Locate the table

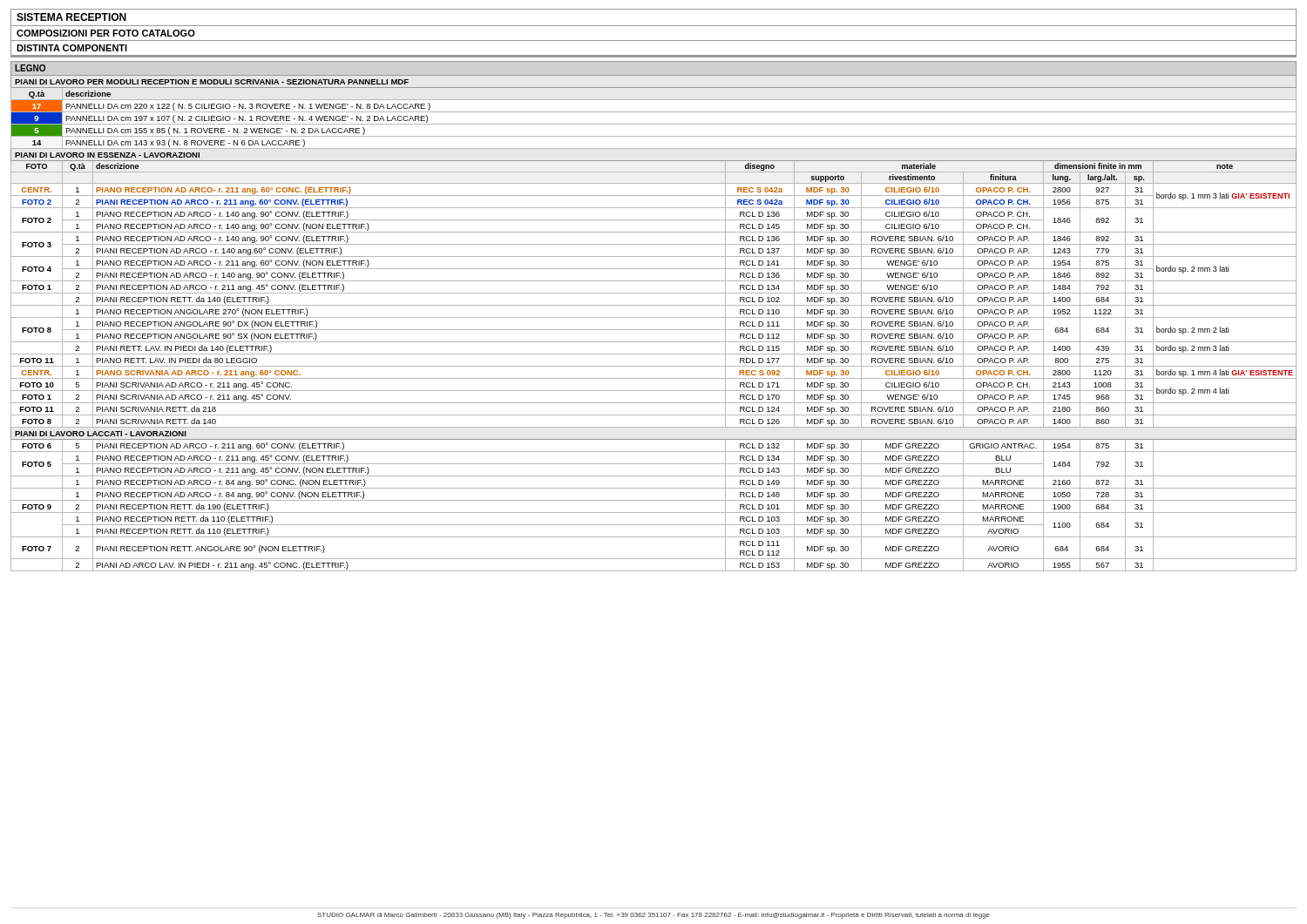pos(654,316)
